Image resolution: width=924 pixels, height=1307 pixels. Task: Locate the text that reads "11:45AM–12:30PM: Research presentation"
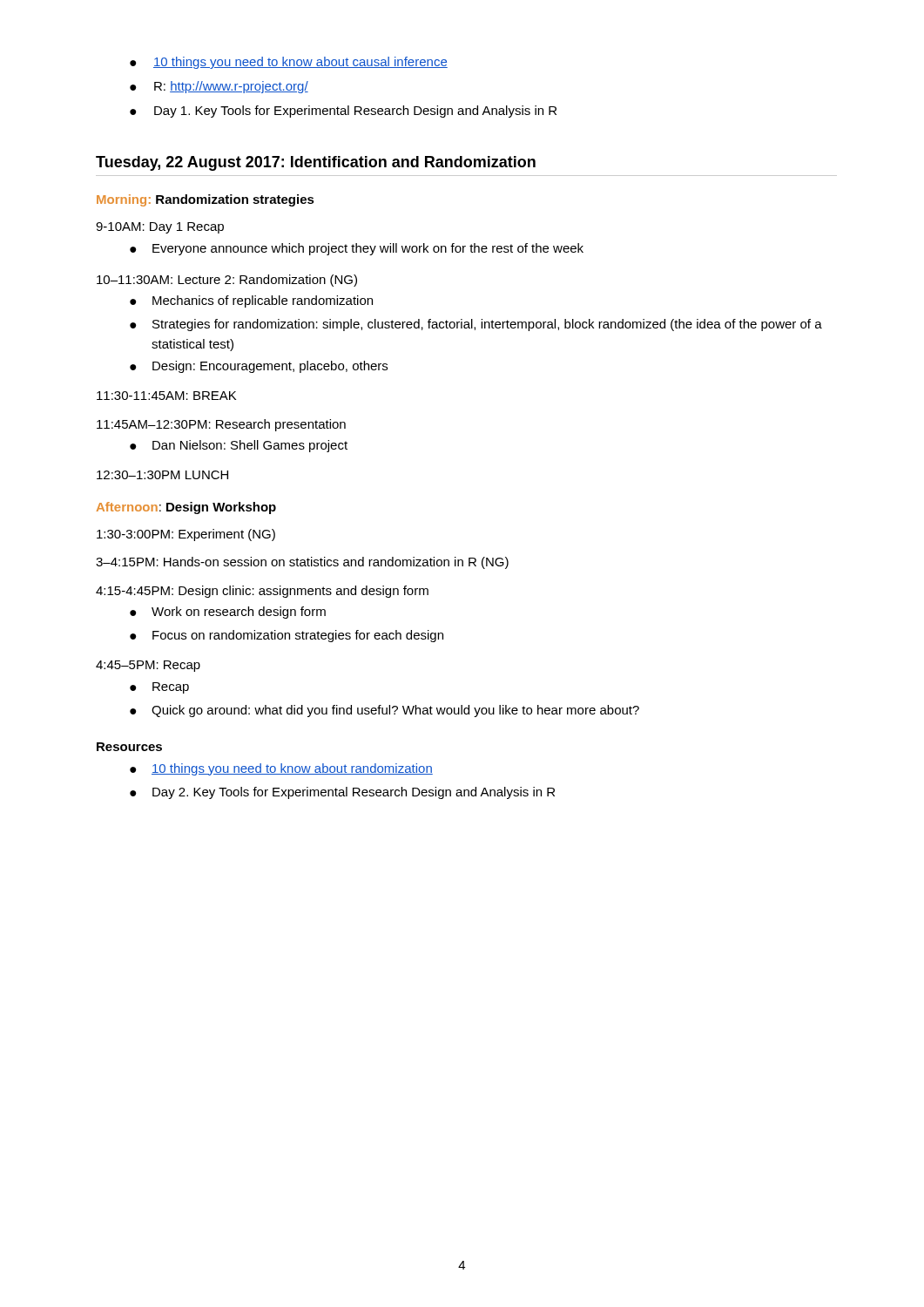coord(221,423)
